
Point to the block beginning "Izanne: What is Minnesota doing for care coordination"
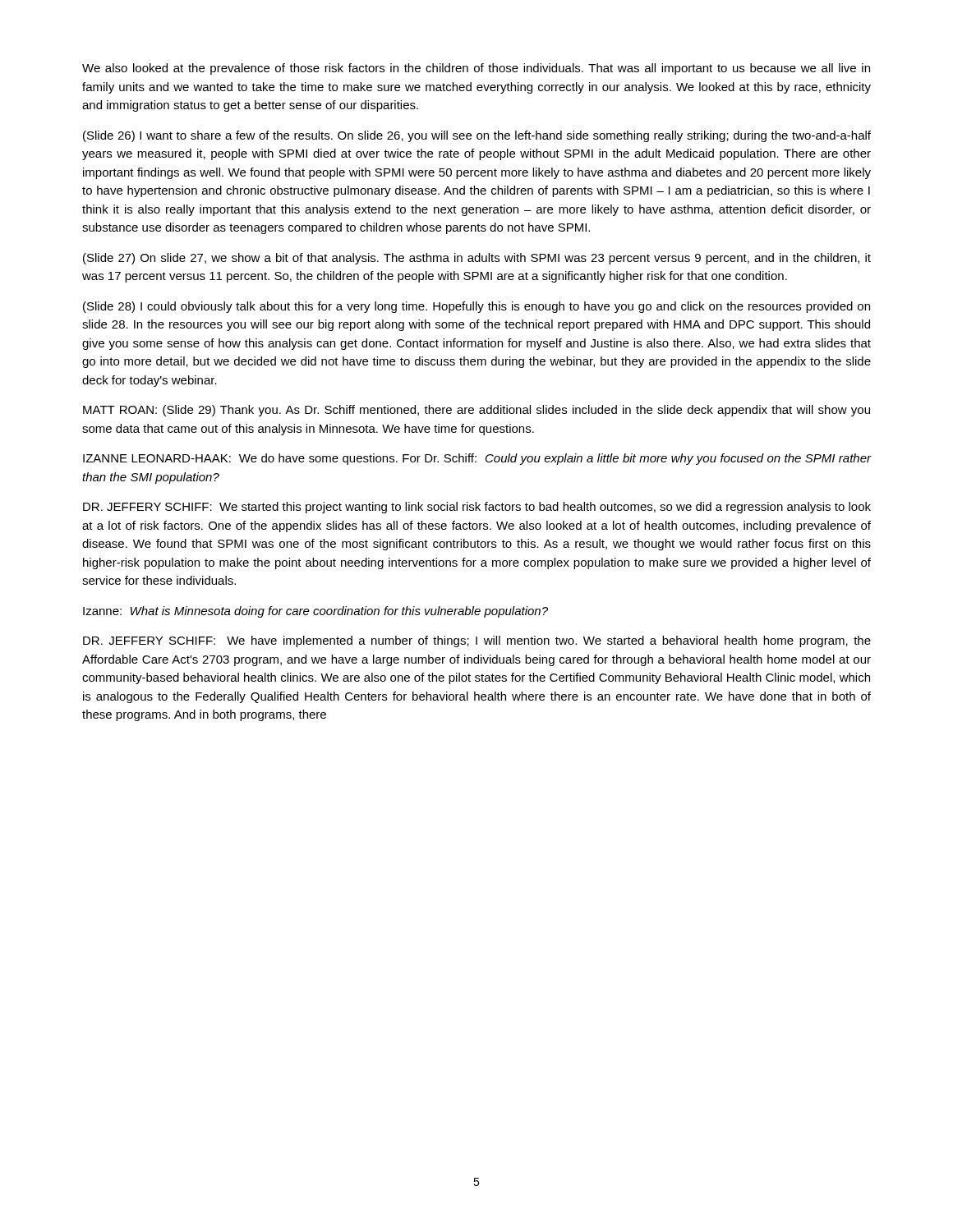coord(315,610)
